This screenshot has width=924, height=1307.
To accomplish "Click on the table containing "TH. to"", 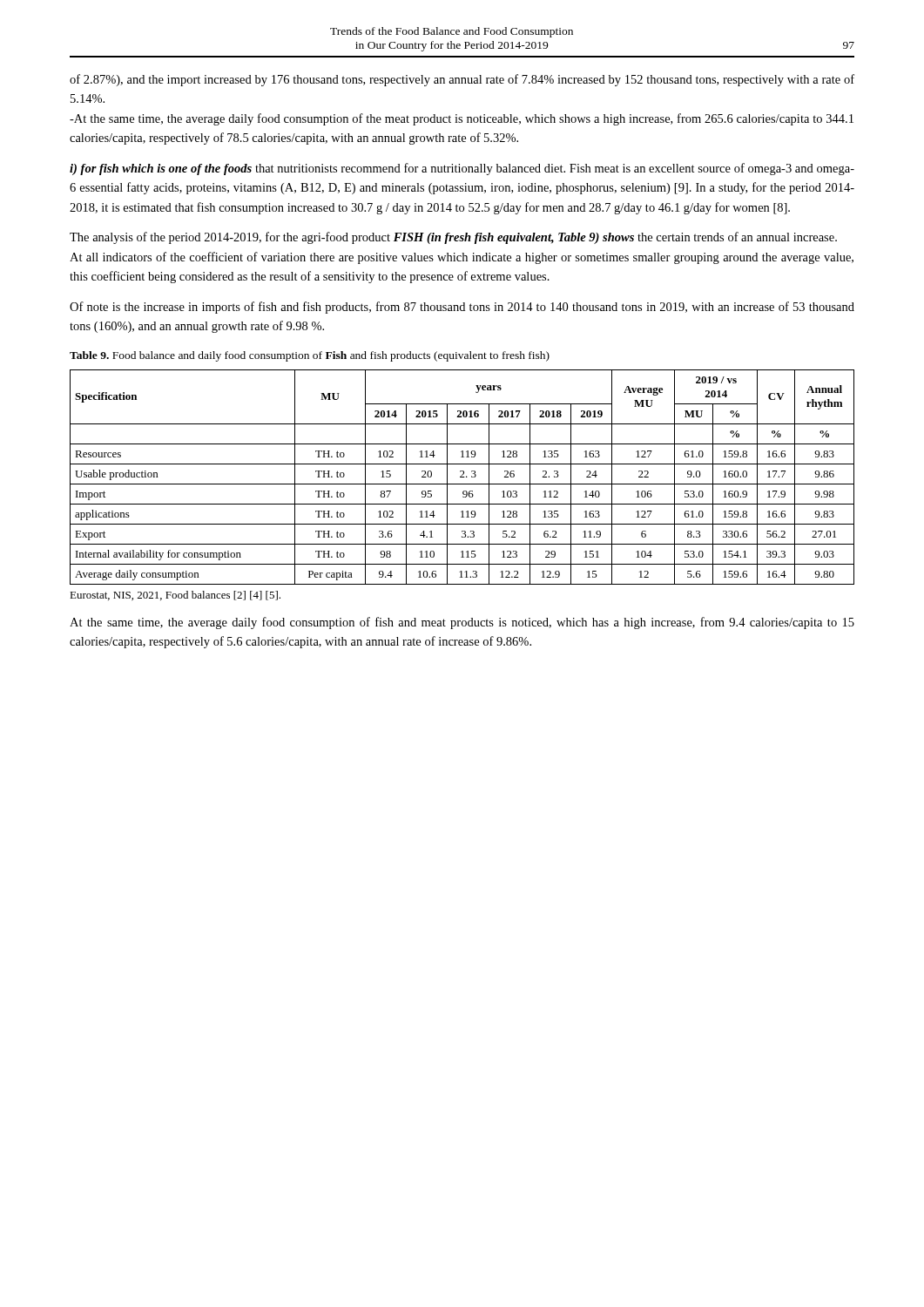I will pyautogui.click(x=462, y=477).
